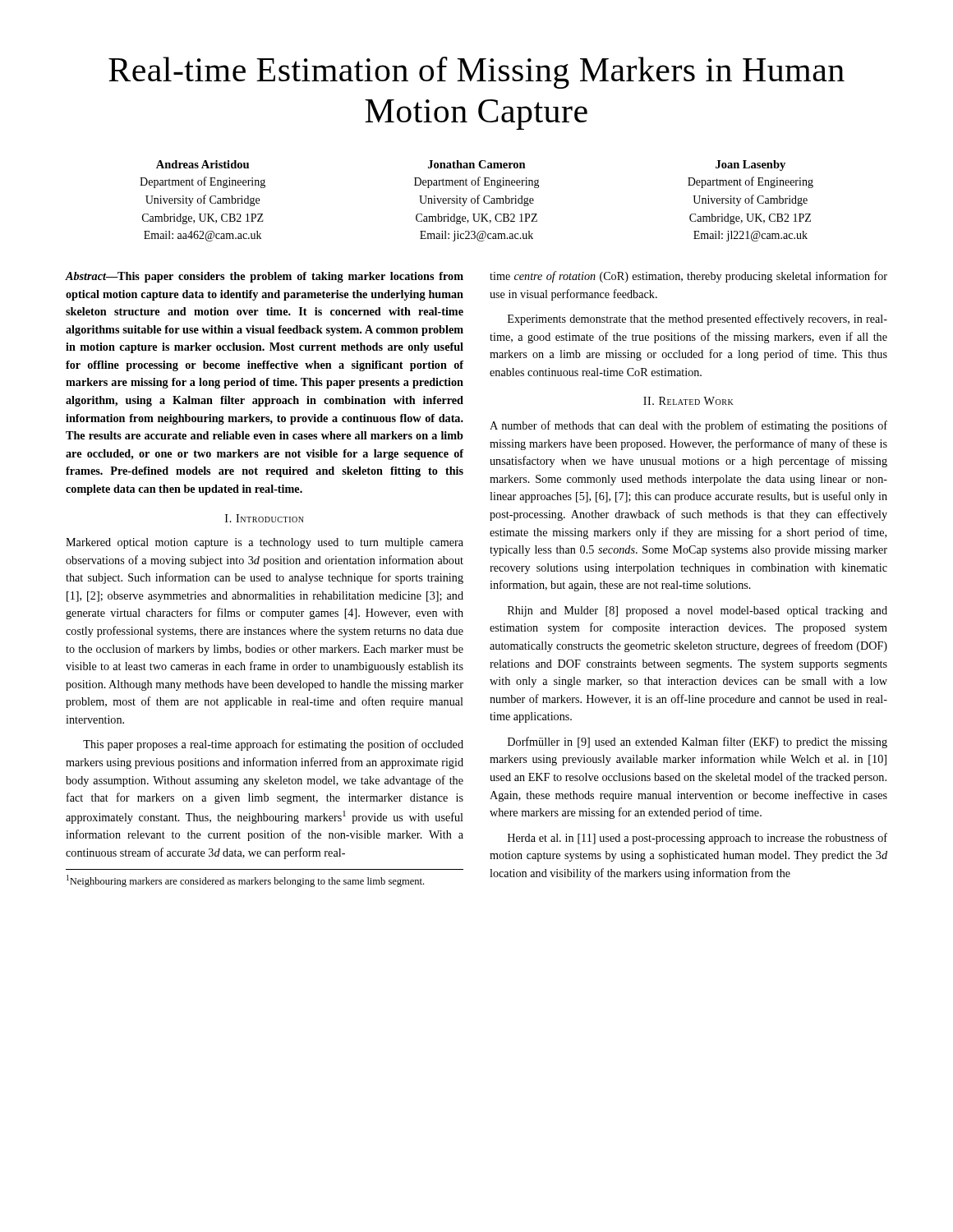Select the text block that says "This paper proposes a real-time approach for"
This screenshot has height=1232, width=953.
click(265, 798)
